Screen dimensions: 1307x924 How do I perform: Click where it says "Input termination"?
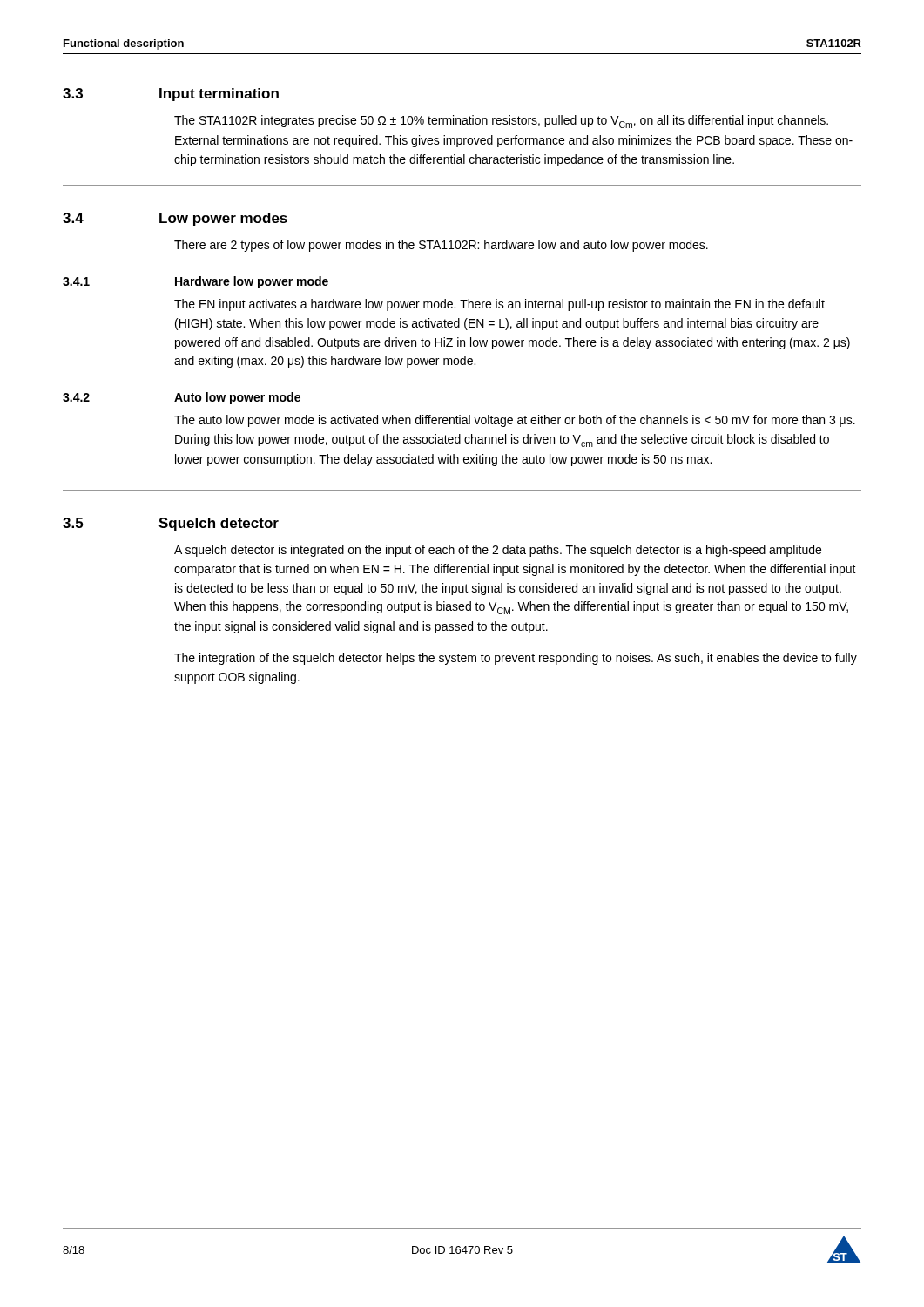[219, 94]
